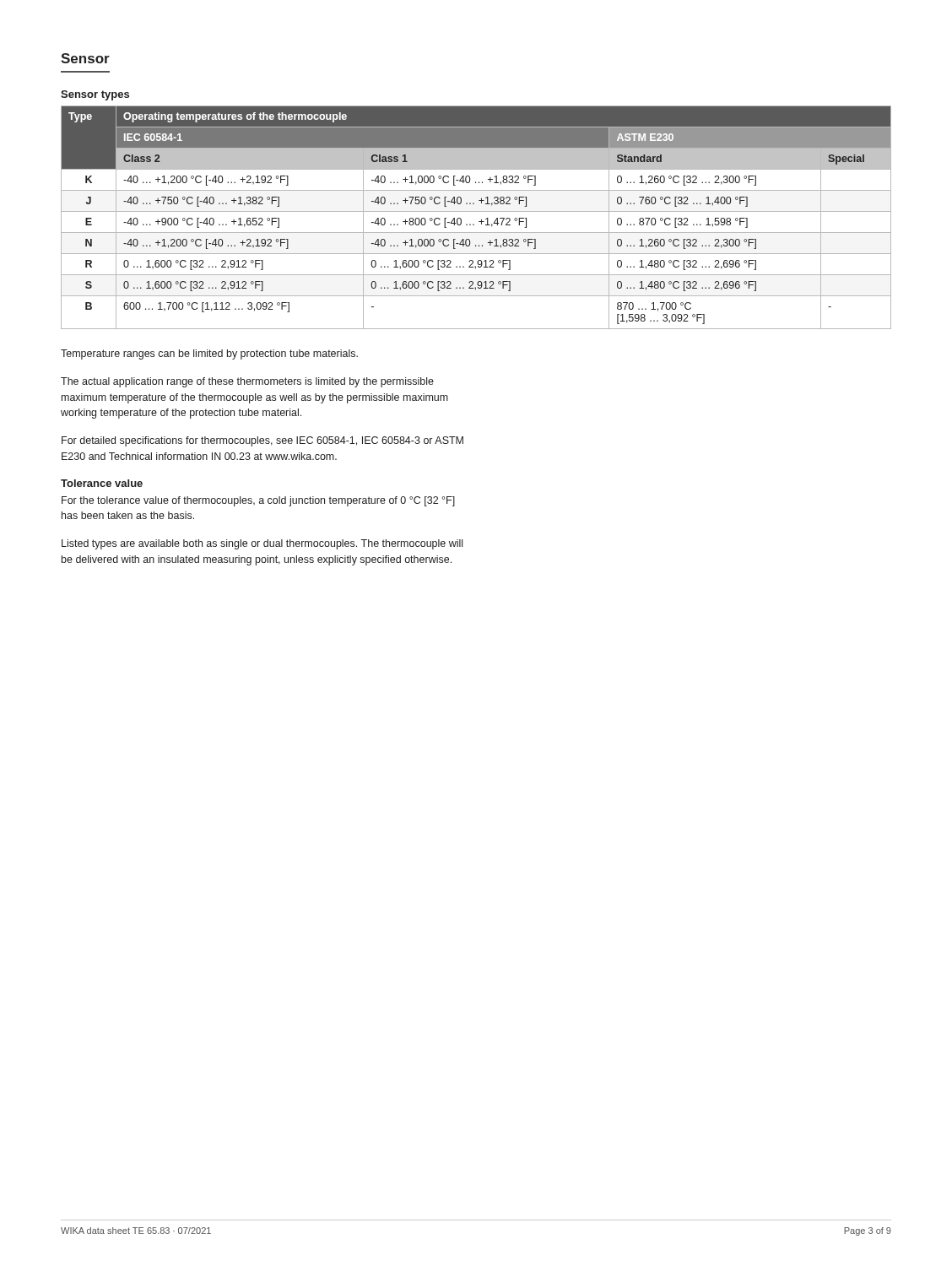Screen dimensions: 1266x952
Task: Find the region starting "Temperature ranges can be limited by"
Action: coord(210,354)
